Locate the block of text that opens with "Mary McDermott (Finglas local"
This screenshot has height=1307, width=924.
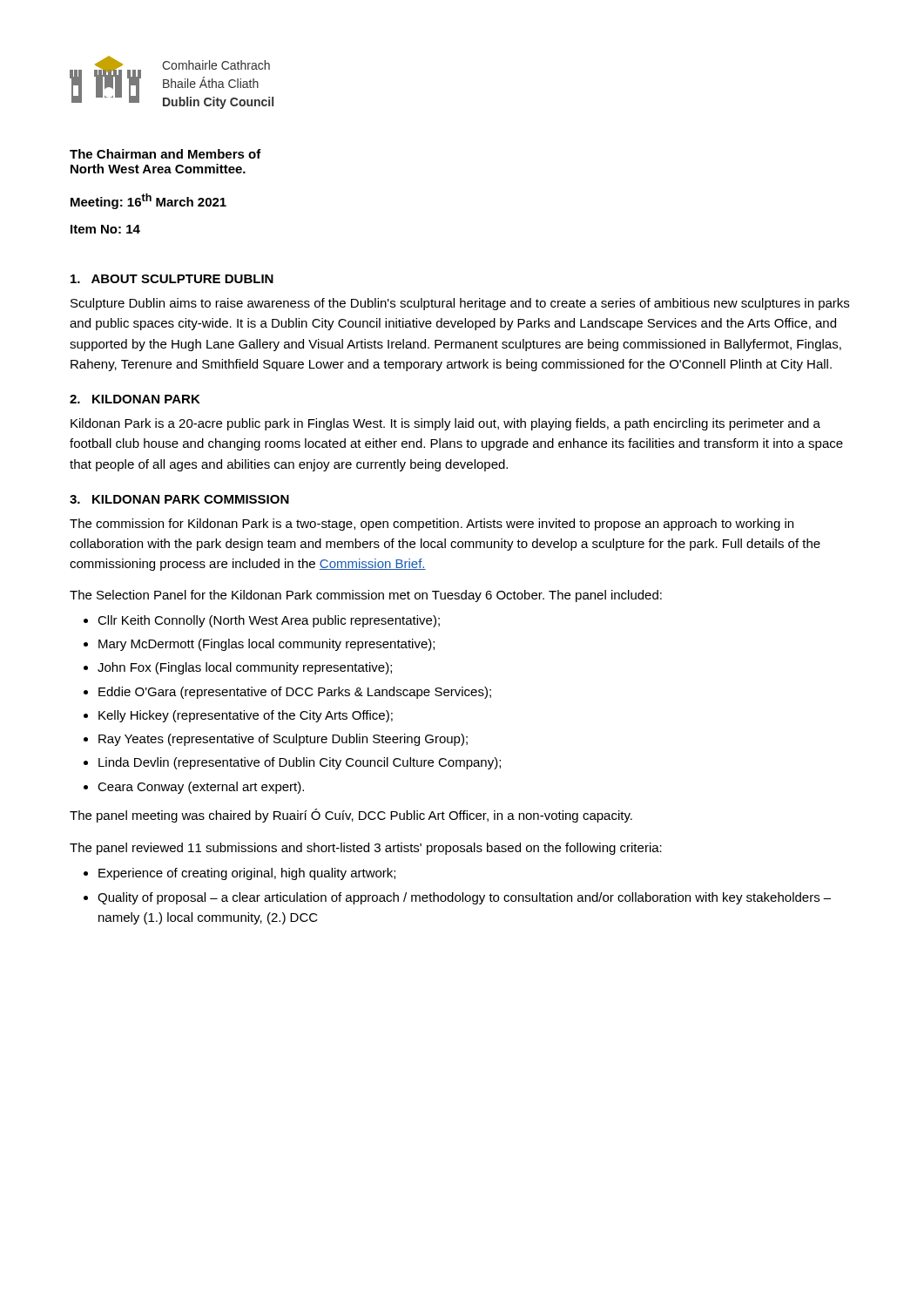pyautogui.click(x=266, y=645)
